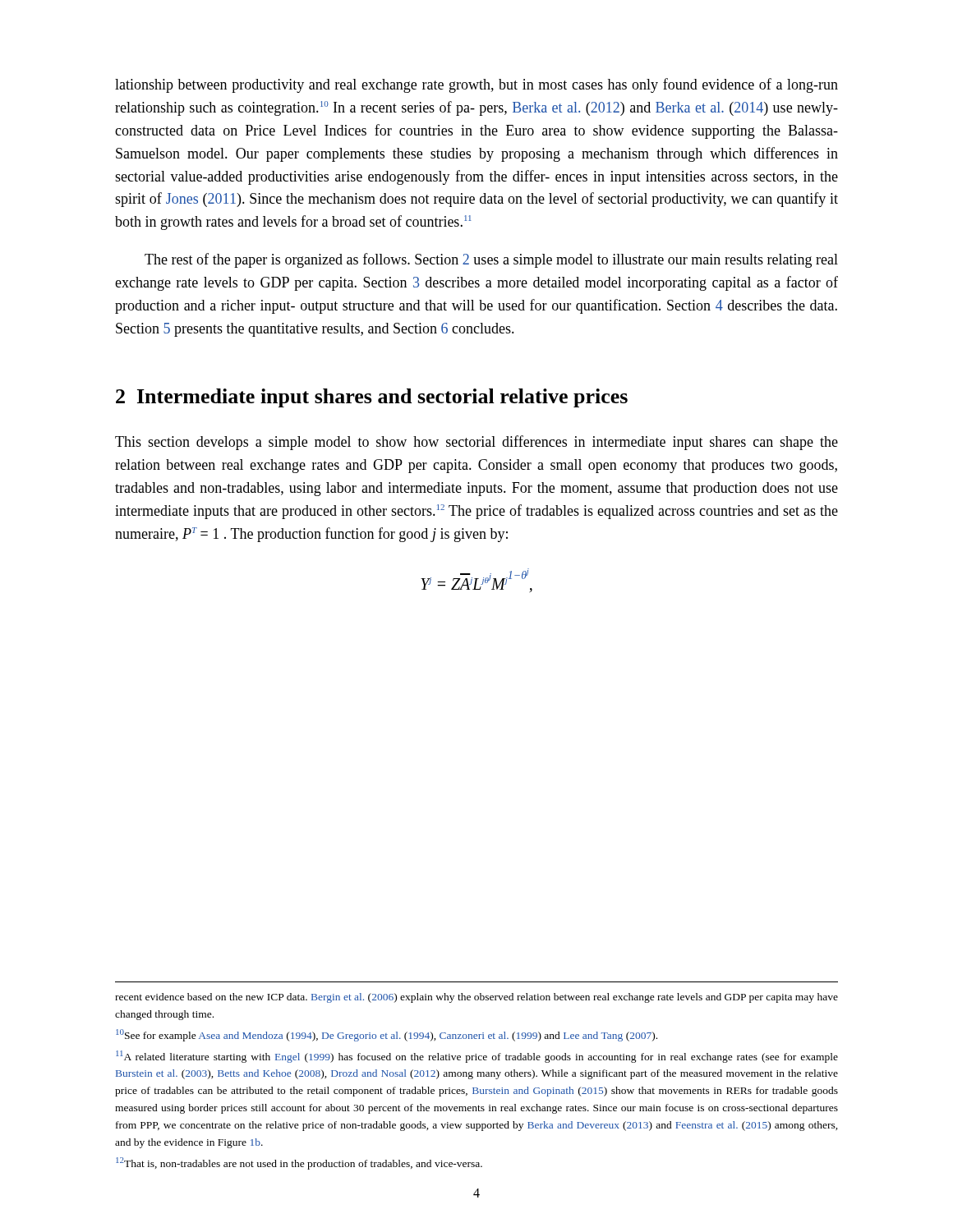This screenshot has height=1232, width=953.
Task: Select the element starting "lationship between productivity and real"
Action: 476,154
